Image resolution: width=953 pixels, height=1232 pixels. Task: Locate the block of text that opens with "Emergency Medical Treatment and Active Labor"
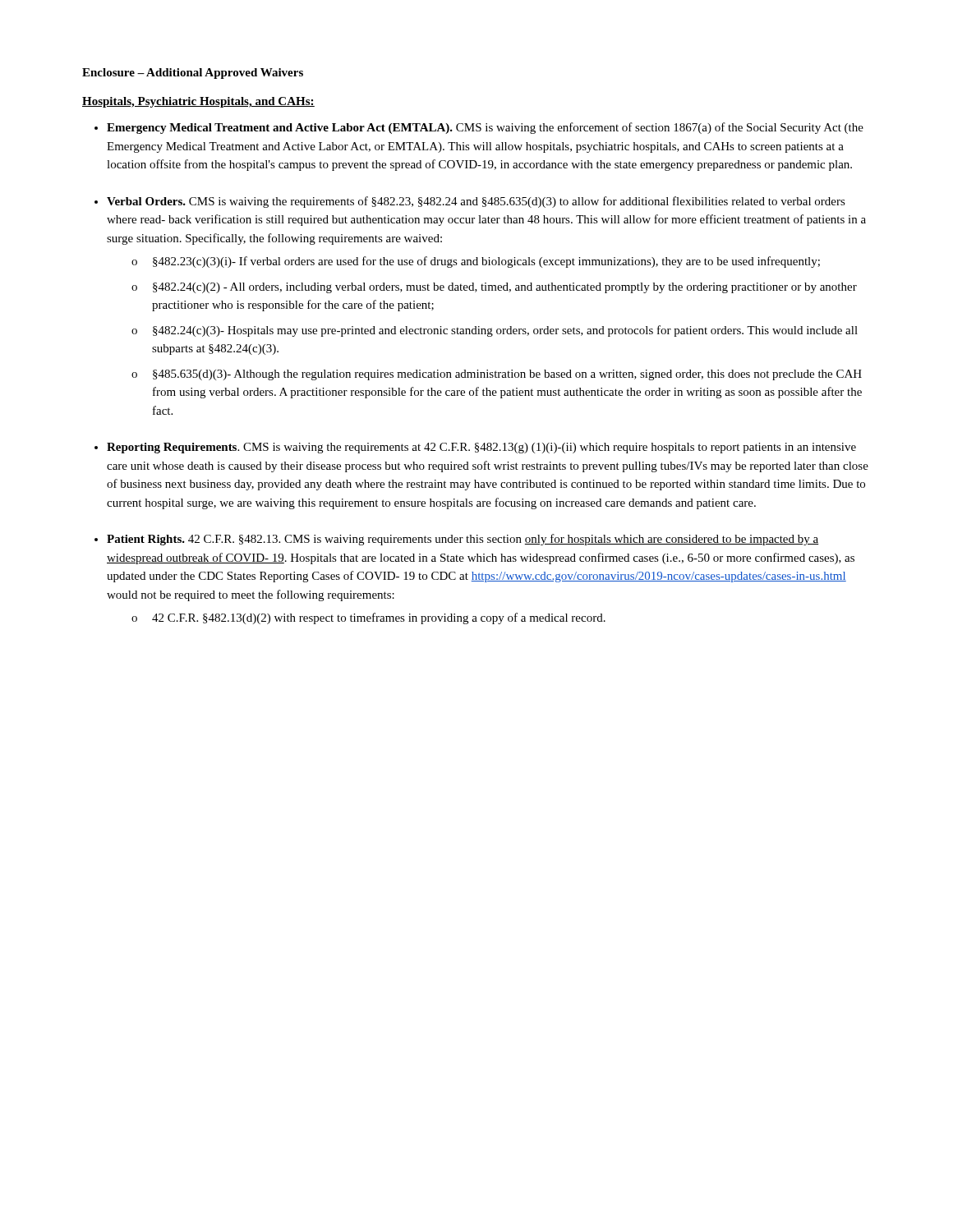pos(485,146)
